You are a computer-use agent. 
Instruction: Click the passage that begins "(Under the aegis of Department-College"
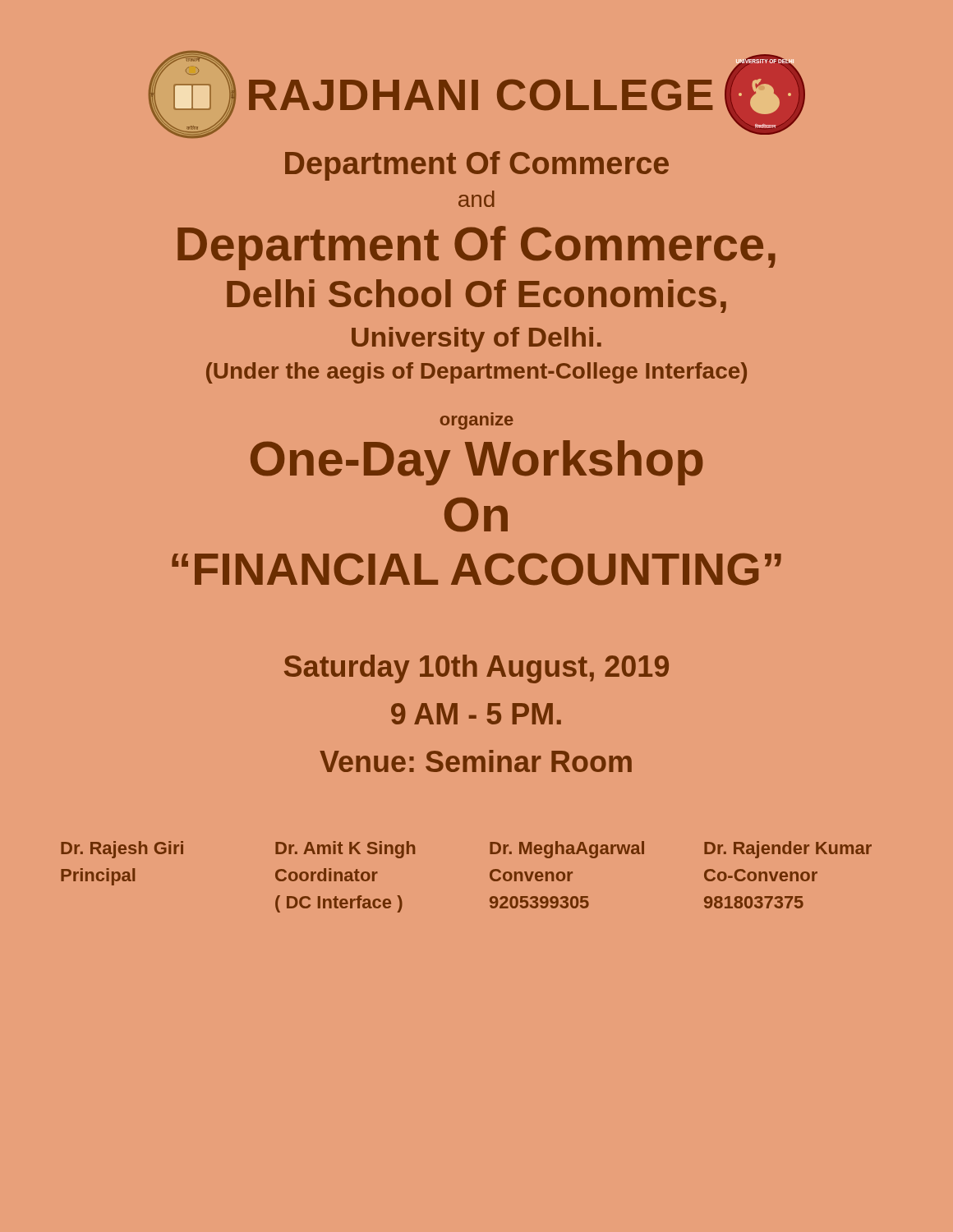pos(476,371)
